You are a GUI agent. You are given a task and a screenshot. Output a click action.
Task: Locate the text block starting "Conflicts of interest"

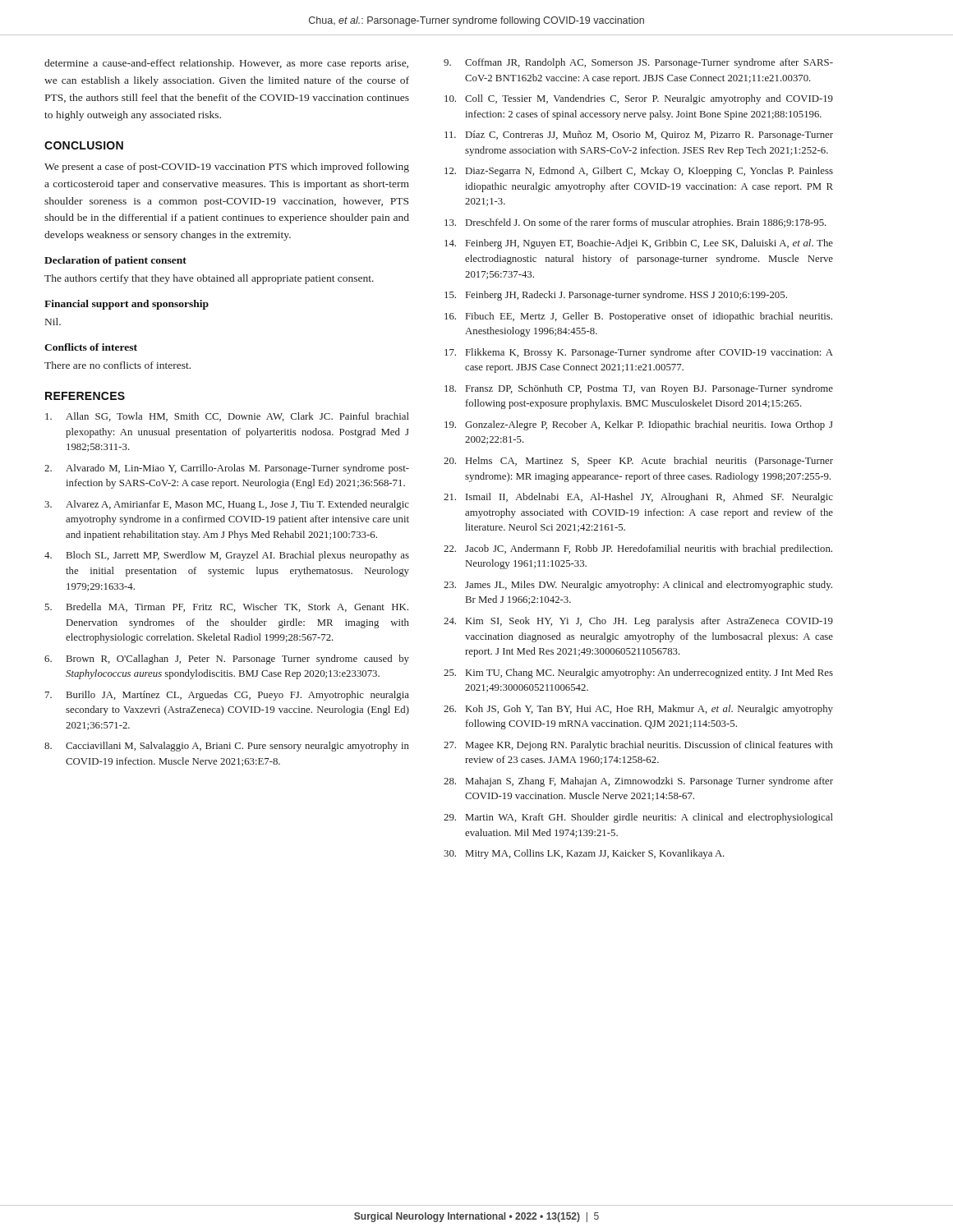[91, 347]
